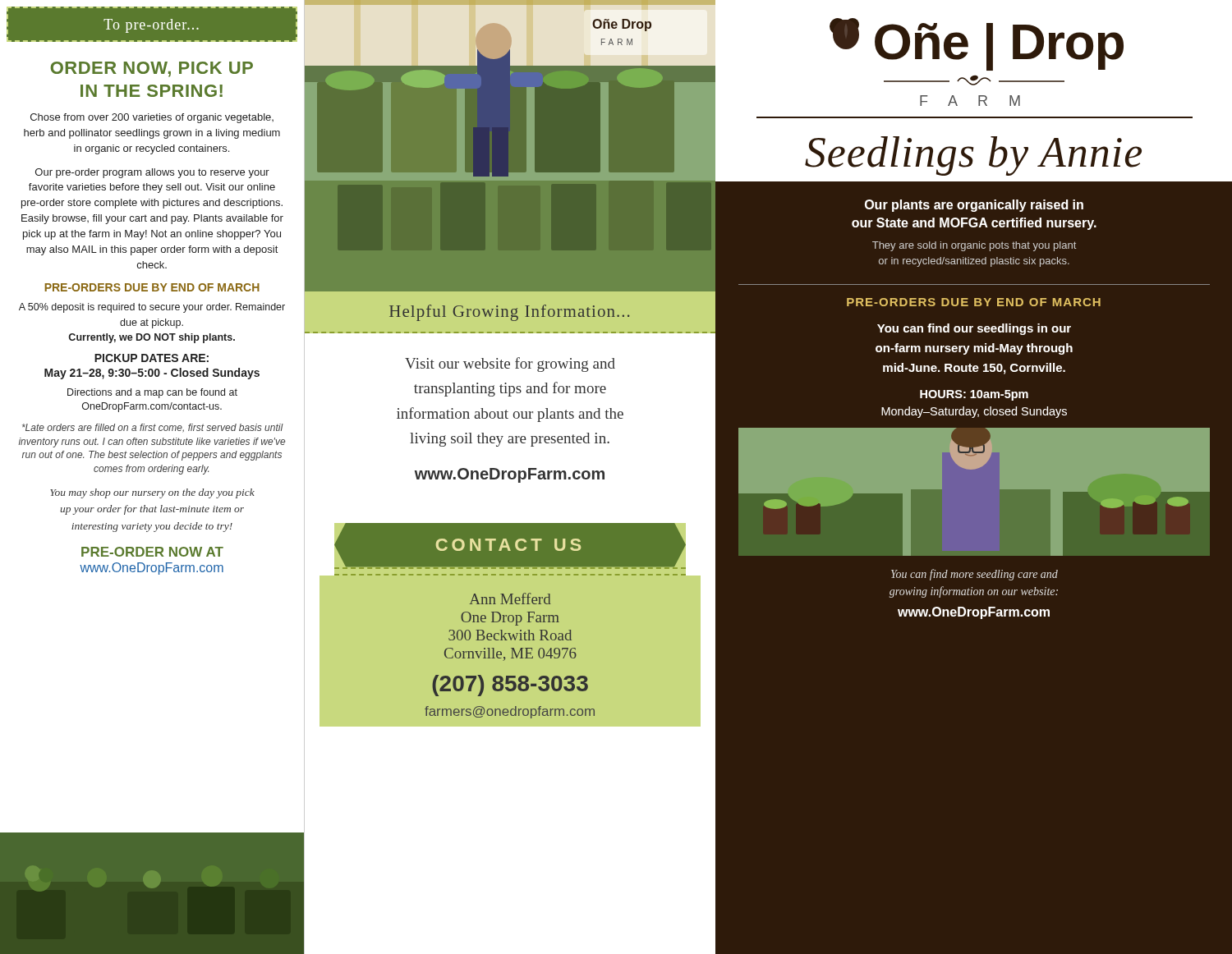Screen dimensions: 954x1232
Task: Find the text block with the text "Our plants are organically"
Action: (x=974, y=215)
